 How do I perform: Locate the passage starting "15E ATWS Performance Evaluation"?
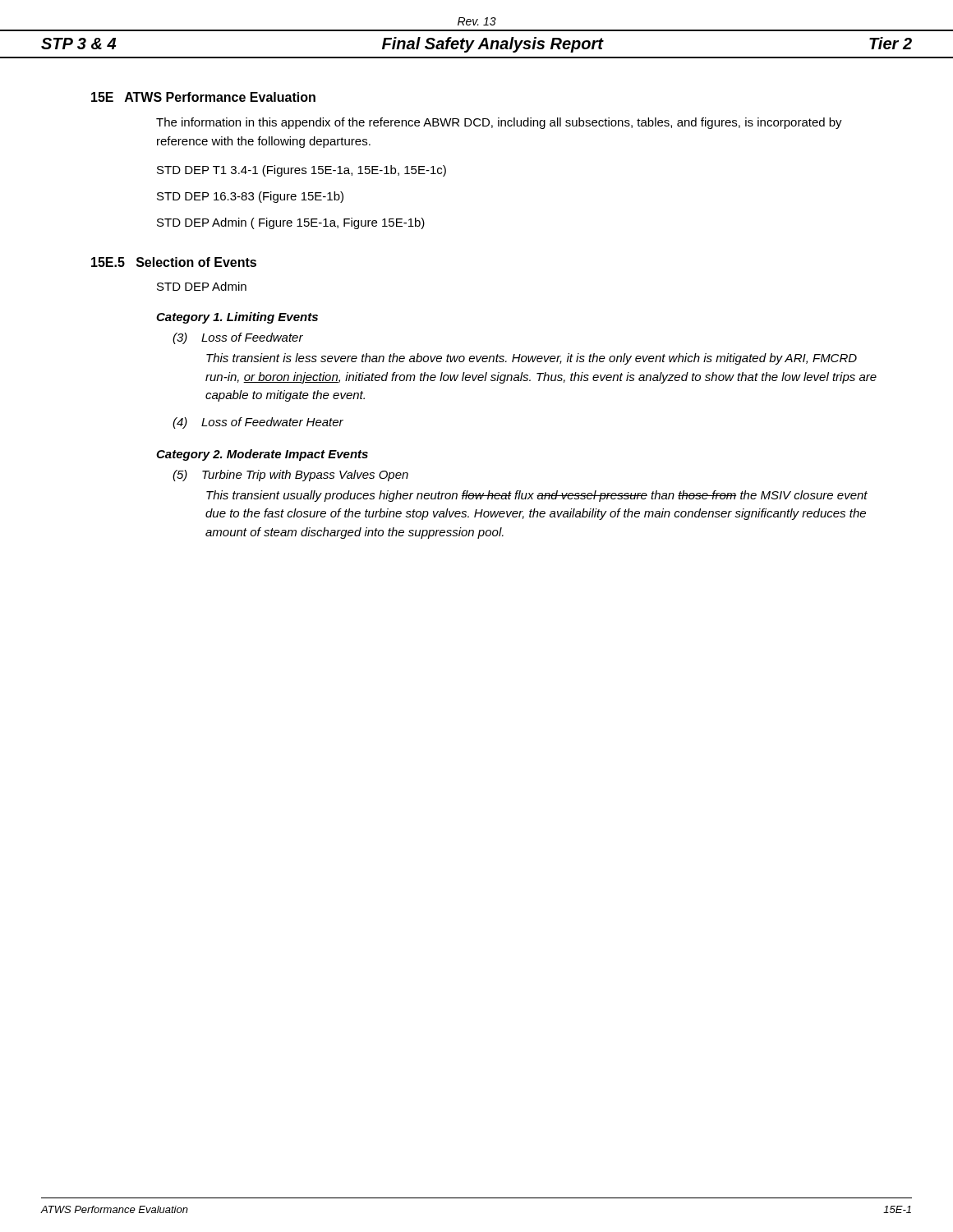click(203, 97)
